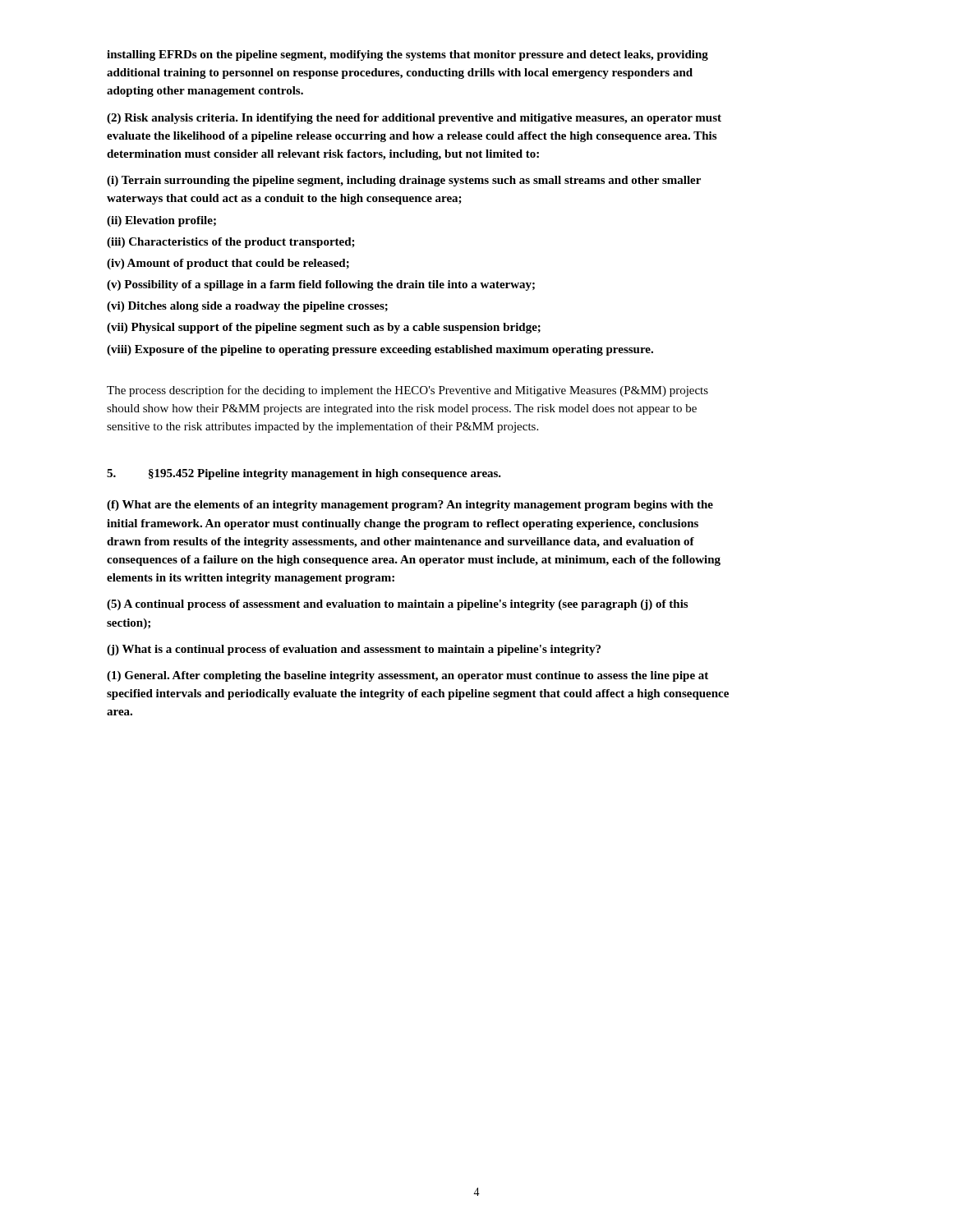Locate the block of text that opens with "(iv) Amount of"
Viewport: 953px width, 1232px height.
click(x=228, y=263)
